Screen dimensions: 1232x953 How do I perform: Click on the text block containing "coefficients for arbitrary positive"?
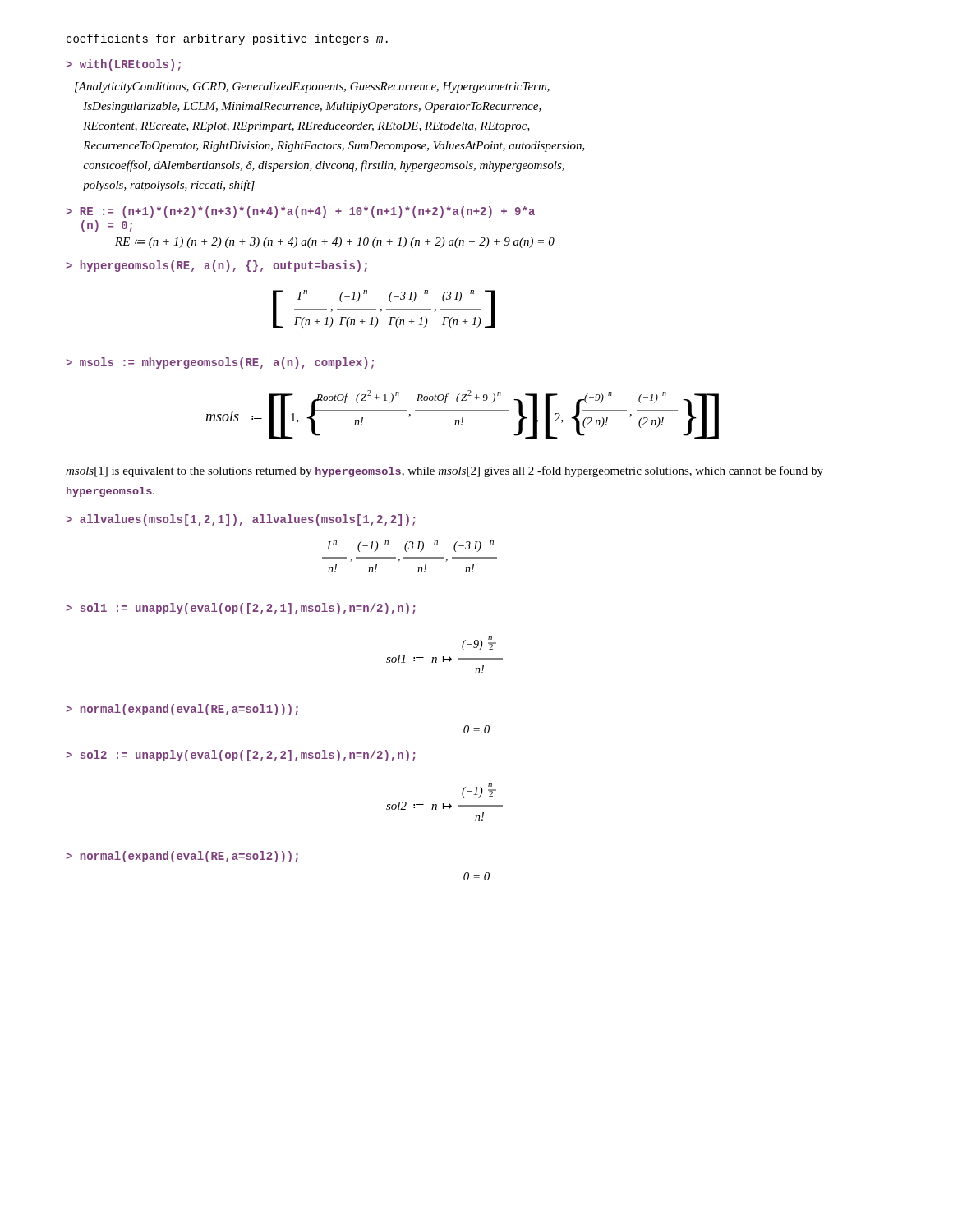point(228,39)
